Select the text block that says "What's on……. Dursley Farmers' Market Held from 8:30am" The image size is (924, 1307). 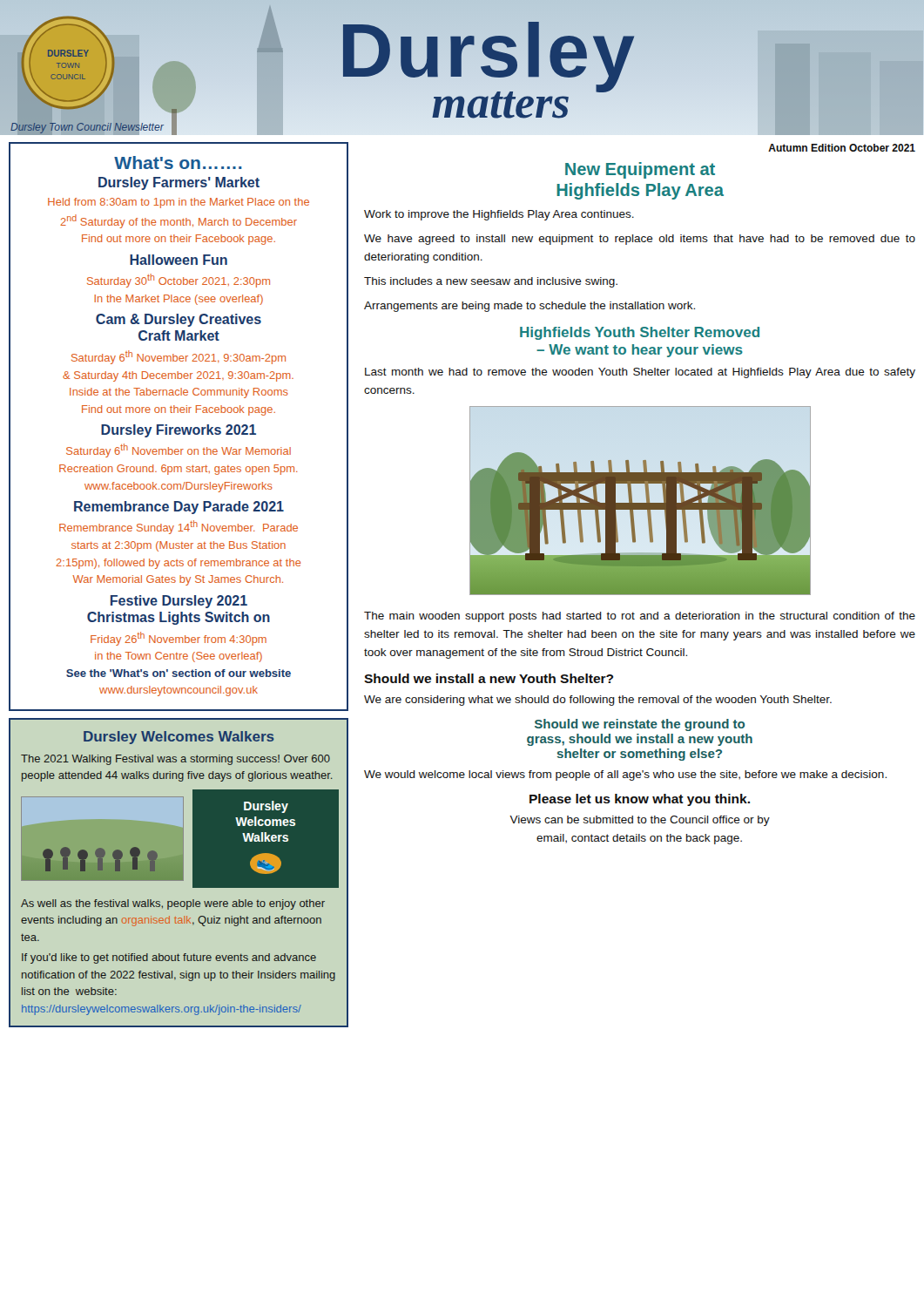click(x=179, y=585)
